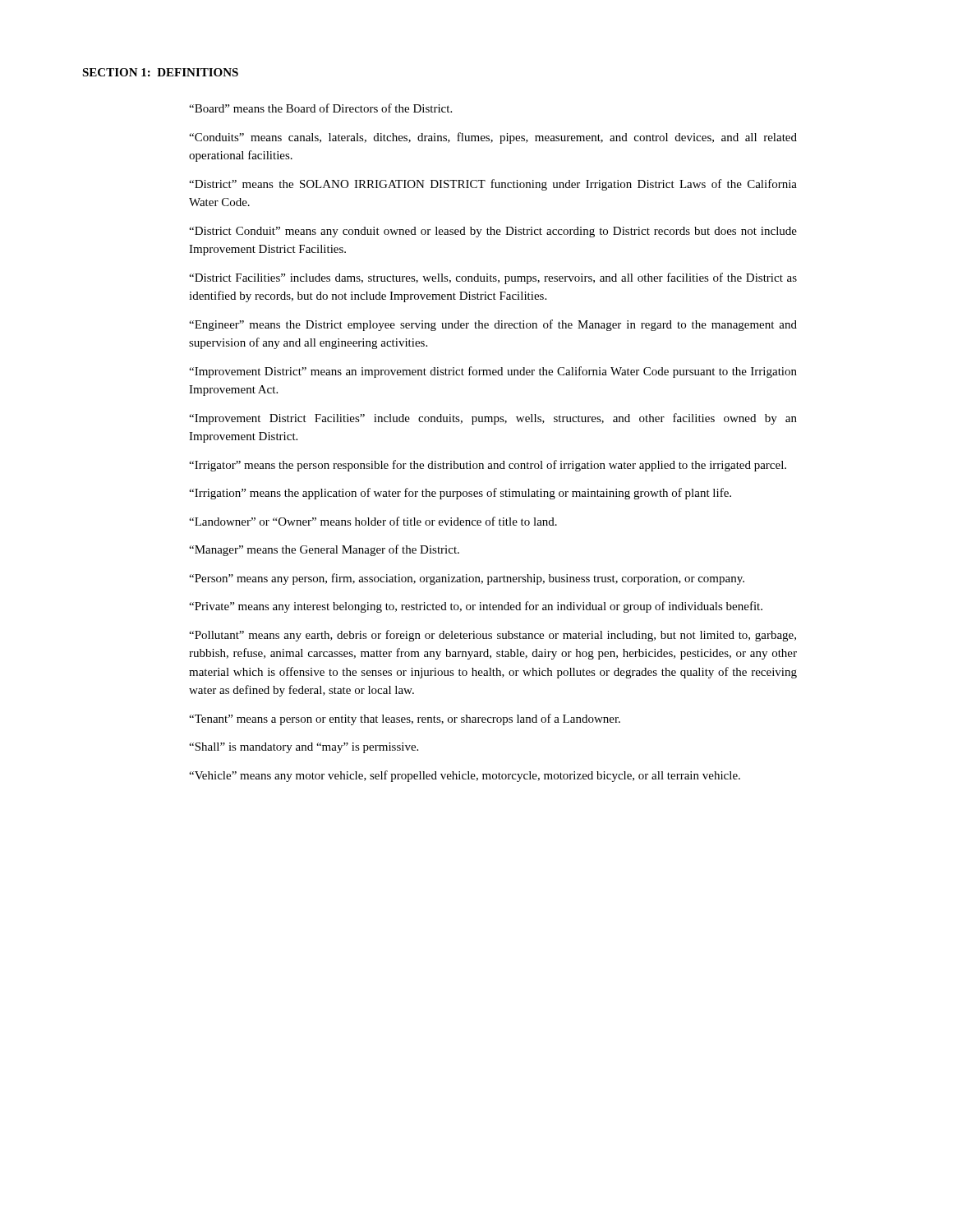Image resolution: width=953 pixels, height=1232 pixels.
Task: Locate the list item containing "“Shall” is mandatory and “may” is permissive."
Action: coord(304,747)
